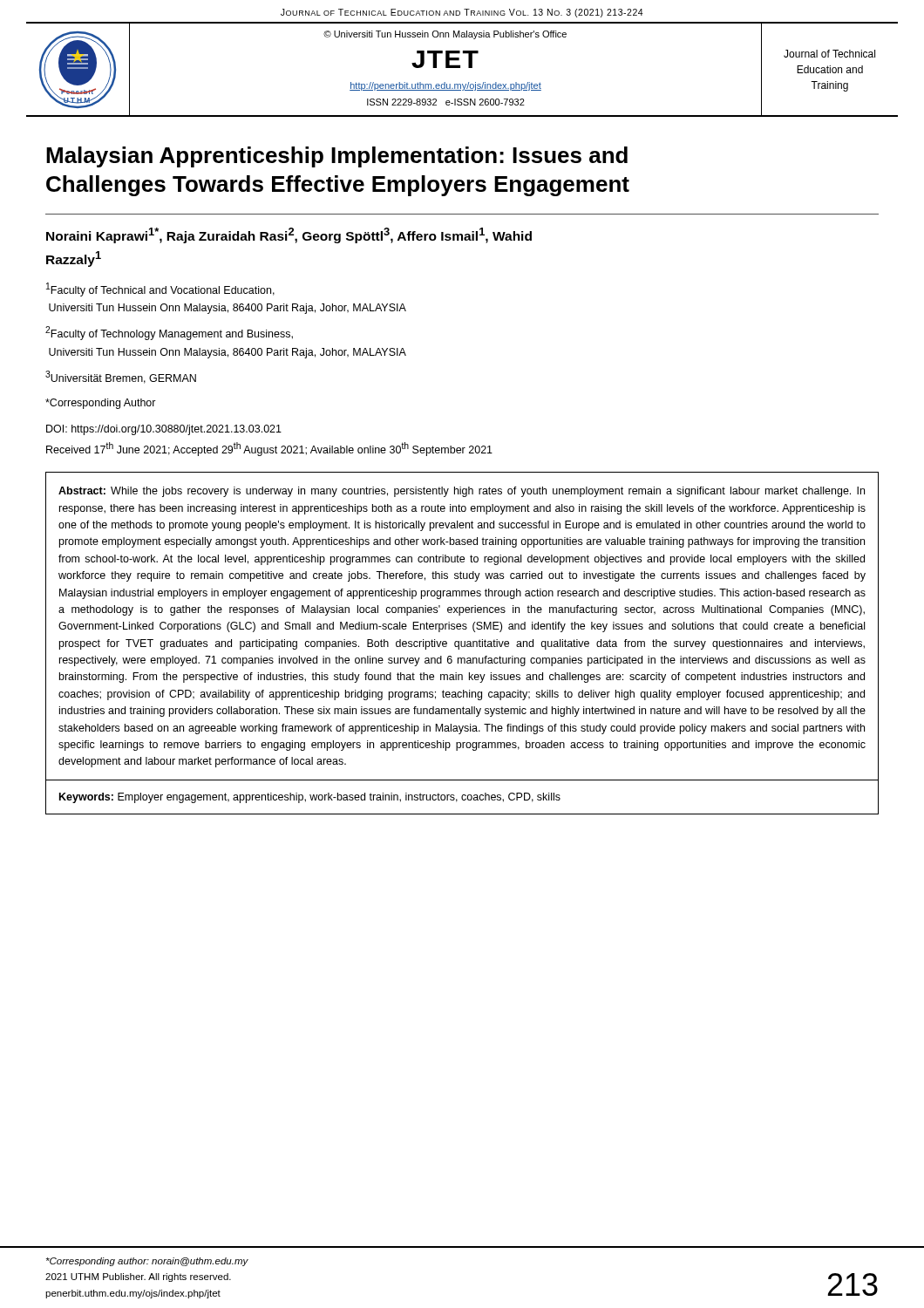Find the text block that reads "Abstract: While the"

462,626
